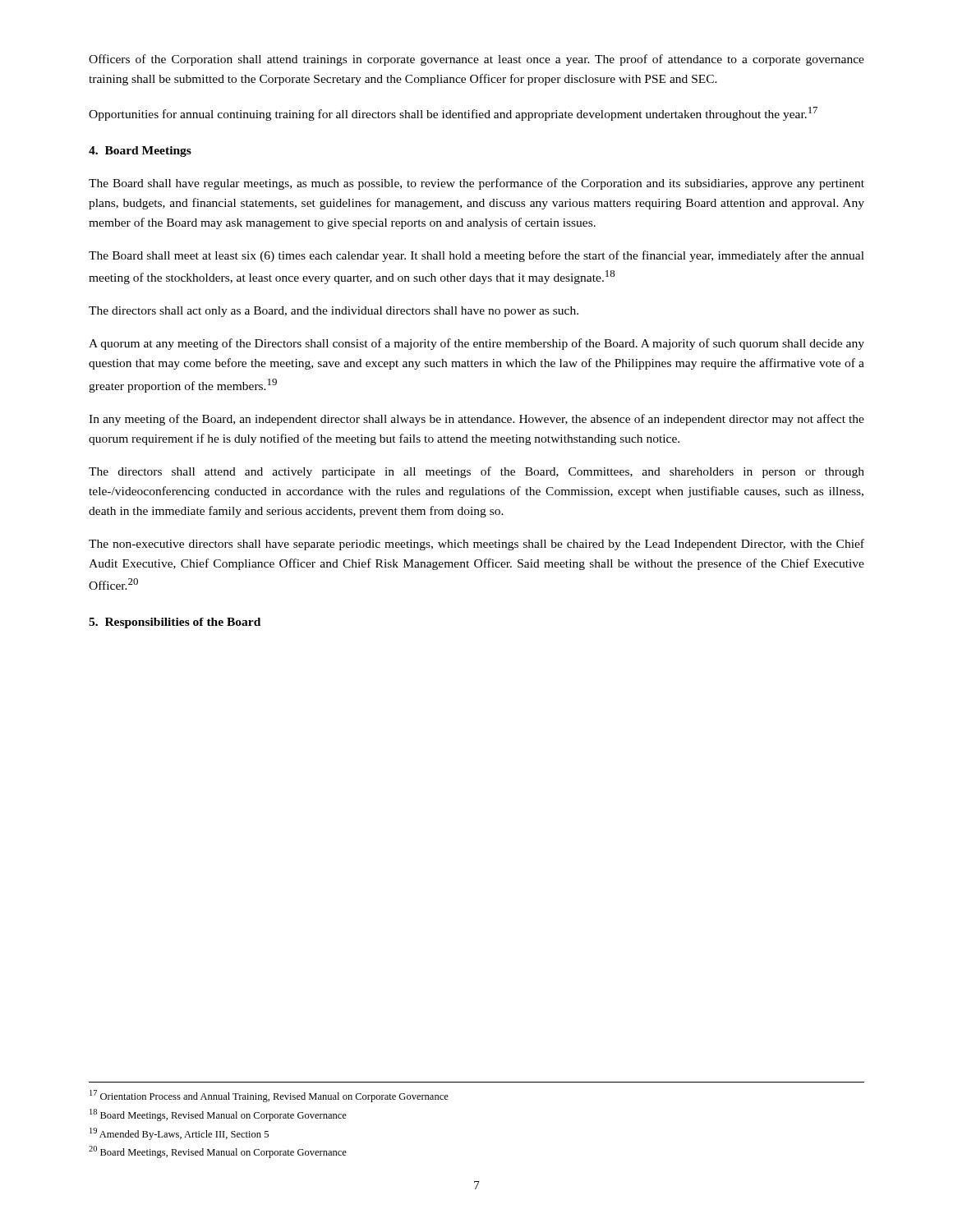The width and height of the screenshot is (953, 1232).
Task: Point to the block beginning "19 Amended By-Laws, Article III,"
Action: 179,1133
